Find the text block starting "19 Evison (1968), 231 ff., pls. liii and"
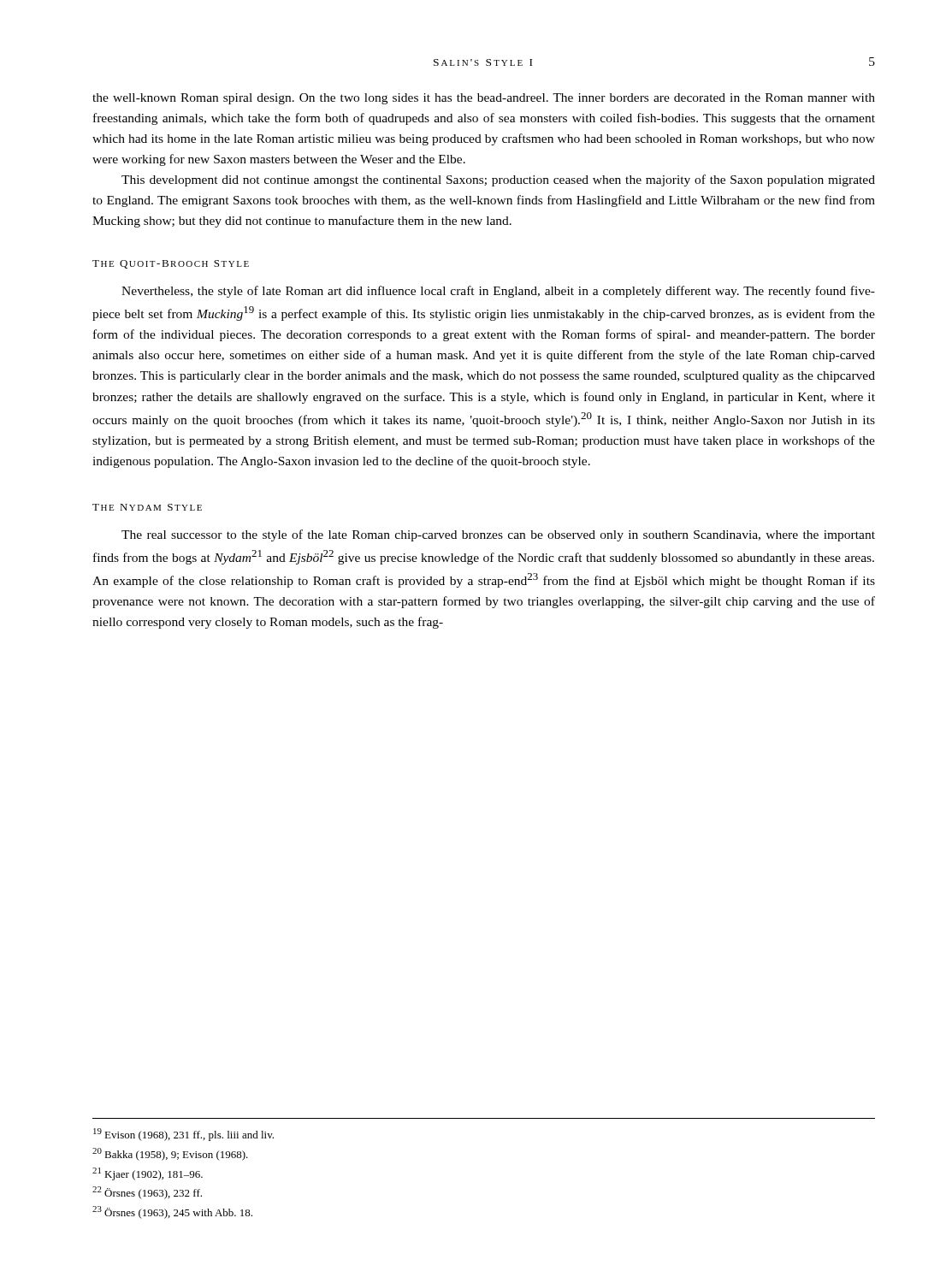 [183, 1135]
